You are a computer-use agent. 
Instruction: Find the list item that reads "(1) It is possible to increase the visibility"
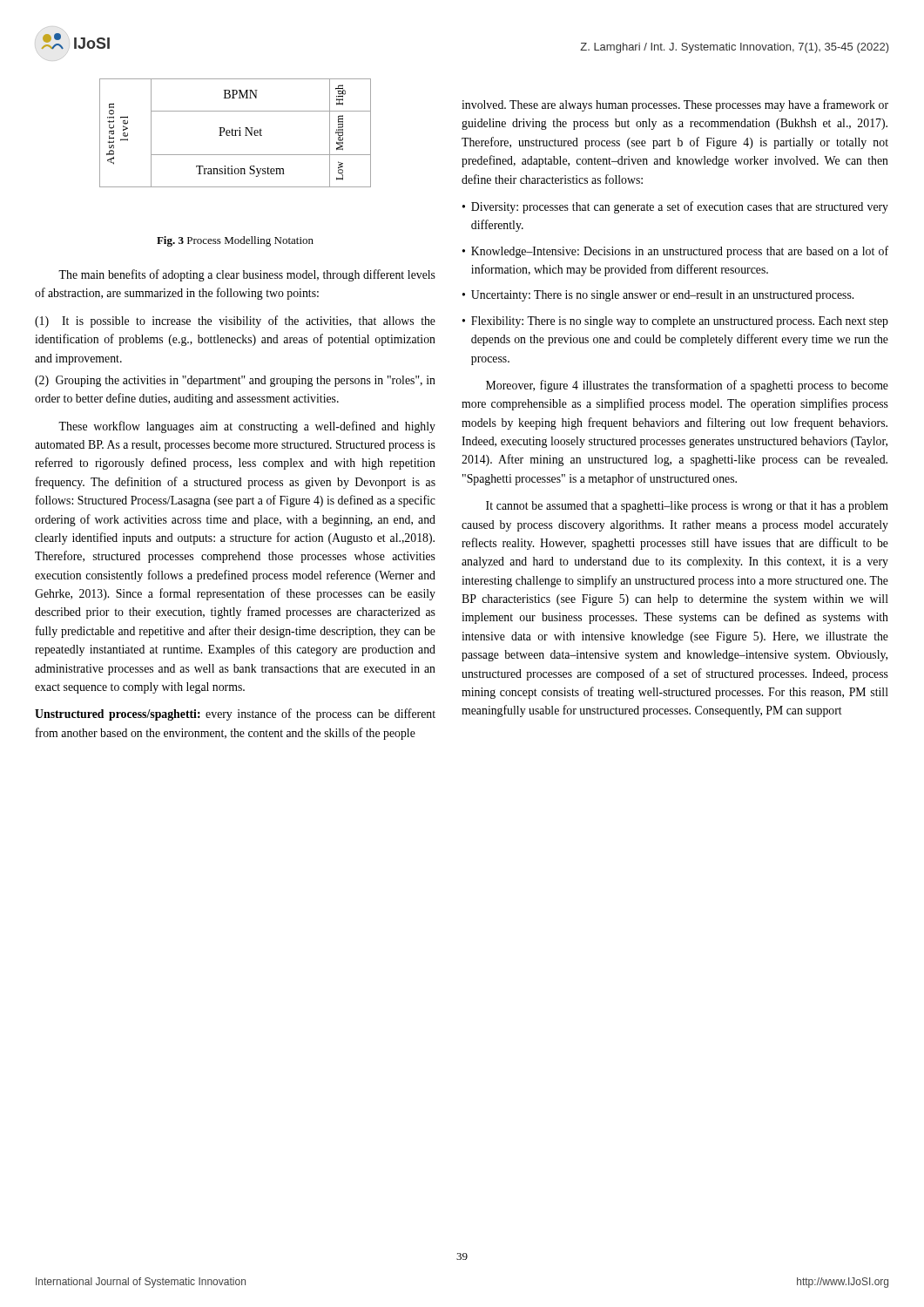coord(235,339)
